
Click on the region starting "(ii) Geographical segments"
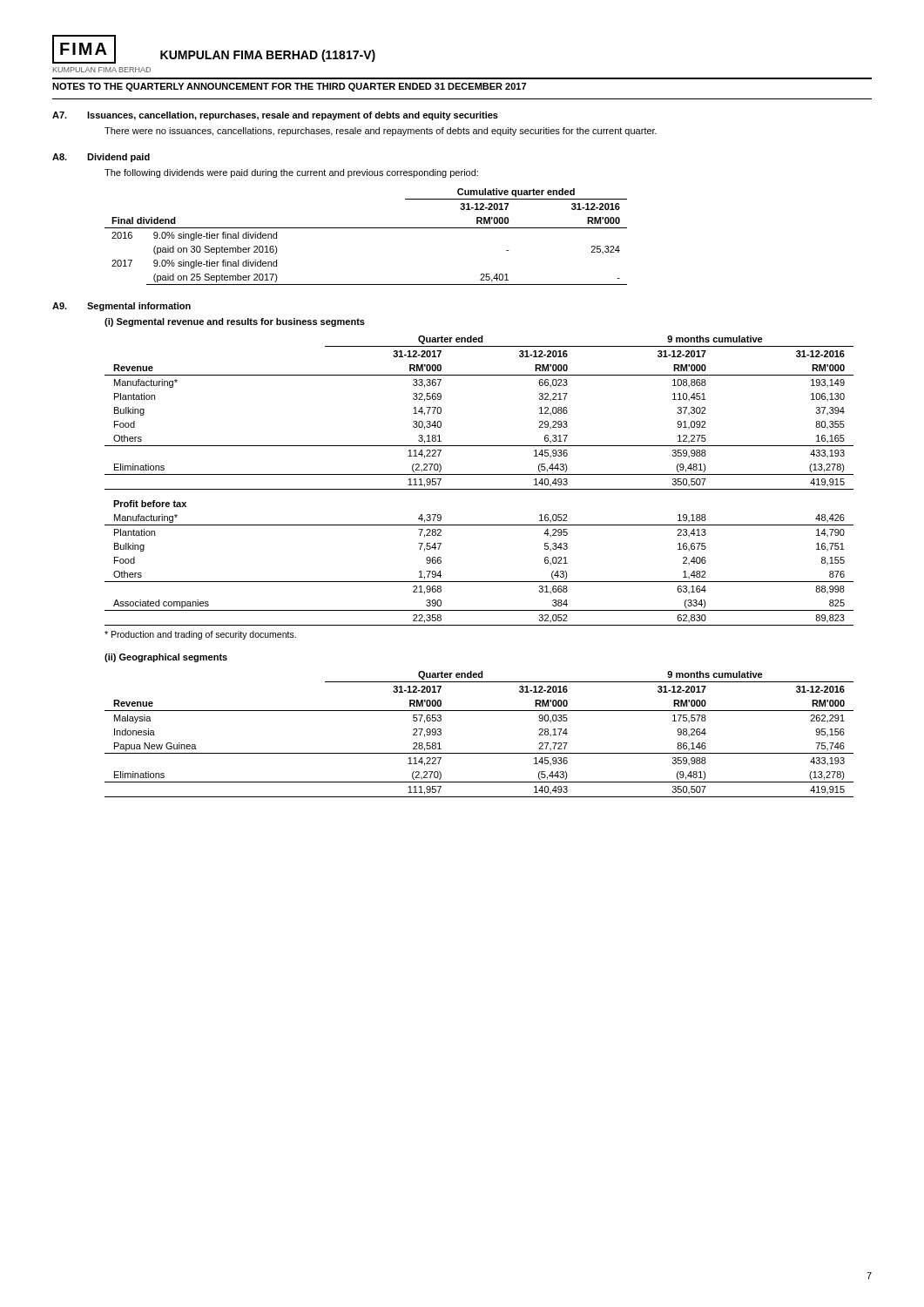(166, 657)
